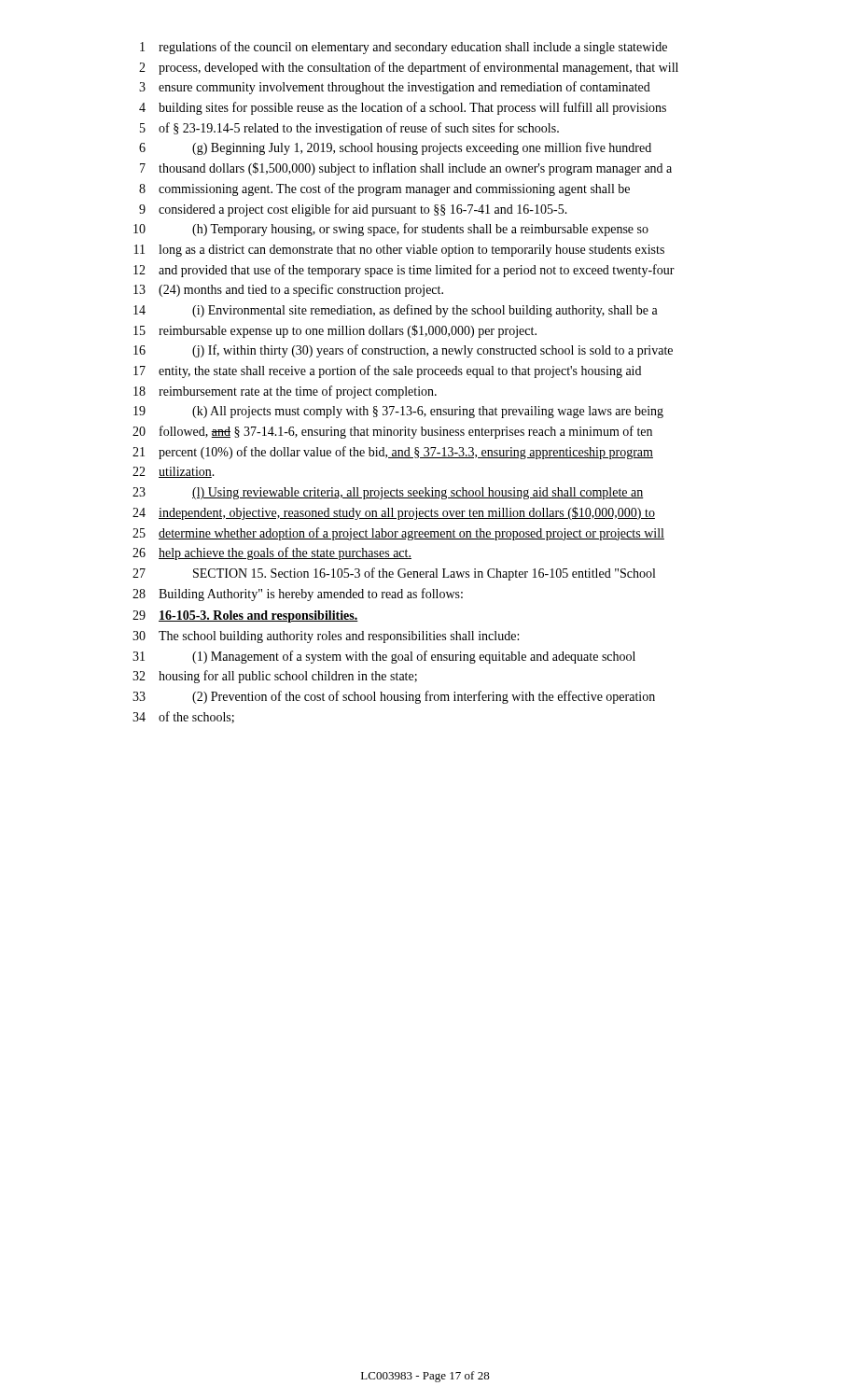
Task: Locate the list item with the text "21 percent (10%)"
Action: click(446, 452)
